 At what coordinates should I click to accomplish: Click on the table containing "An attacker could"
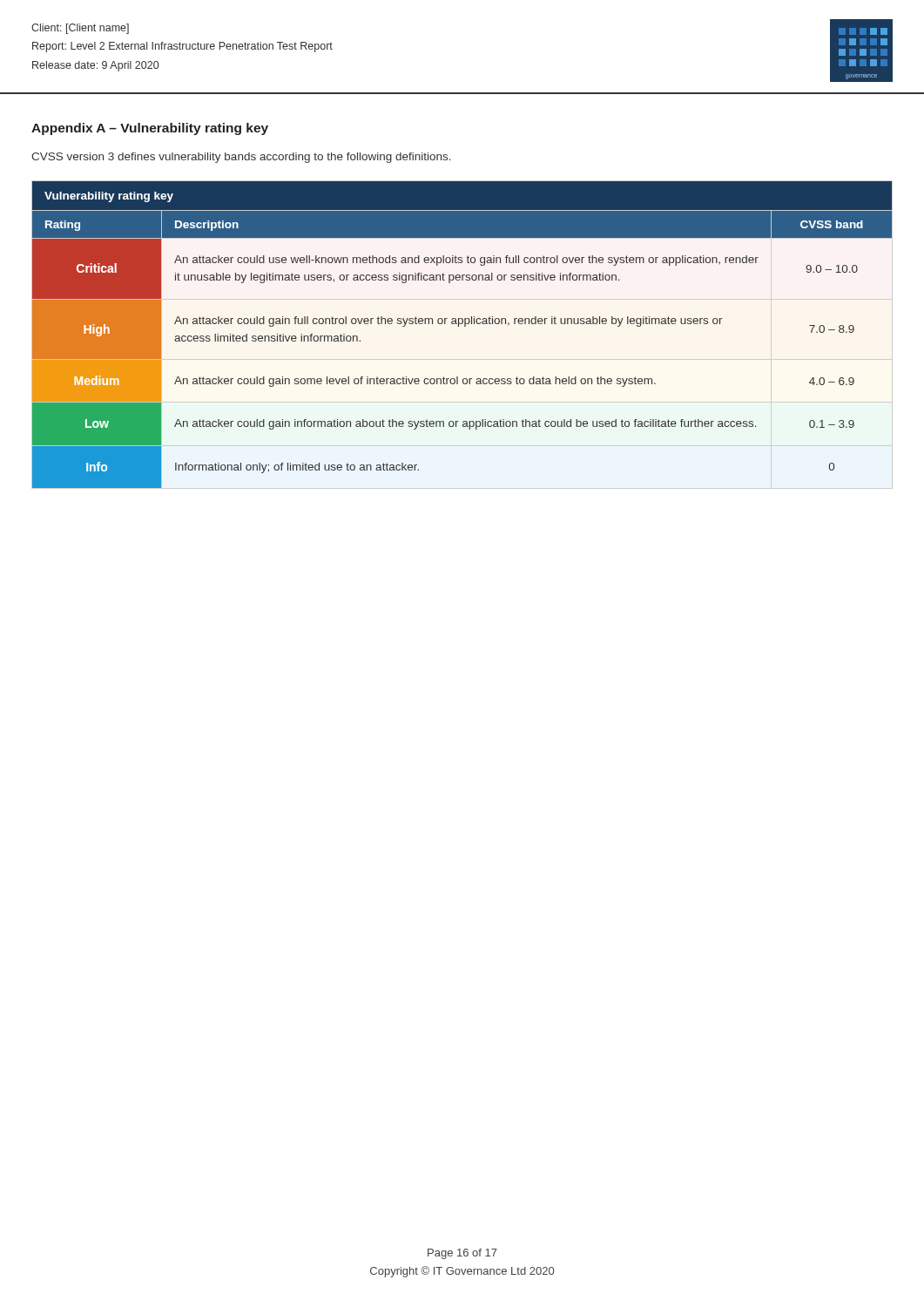pos(462,334)
